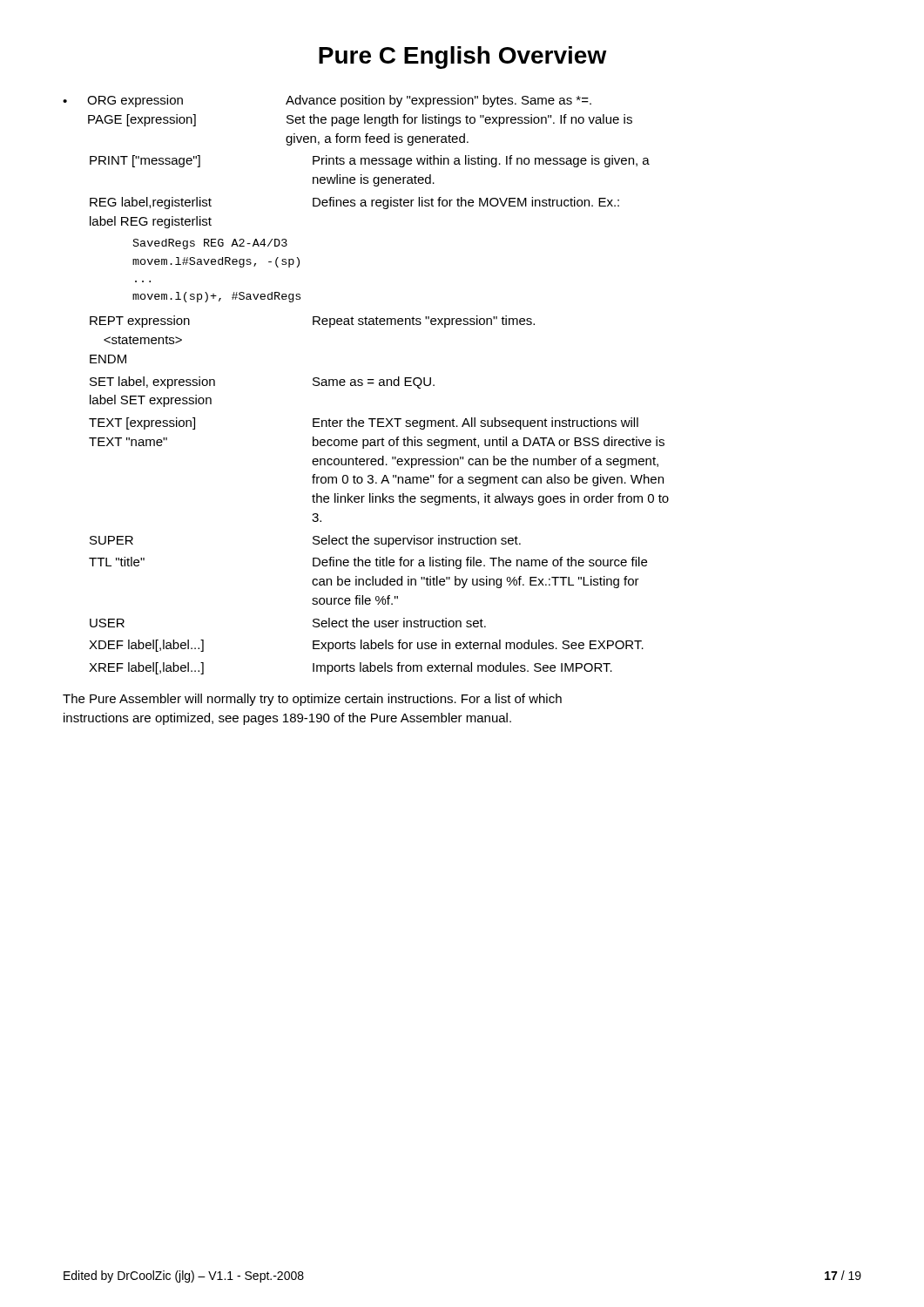Click the formula
The image size is (924, 1307).
tap(497, 271)
